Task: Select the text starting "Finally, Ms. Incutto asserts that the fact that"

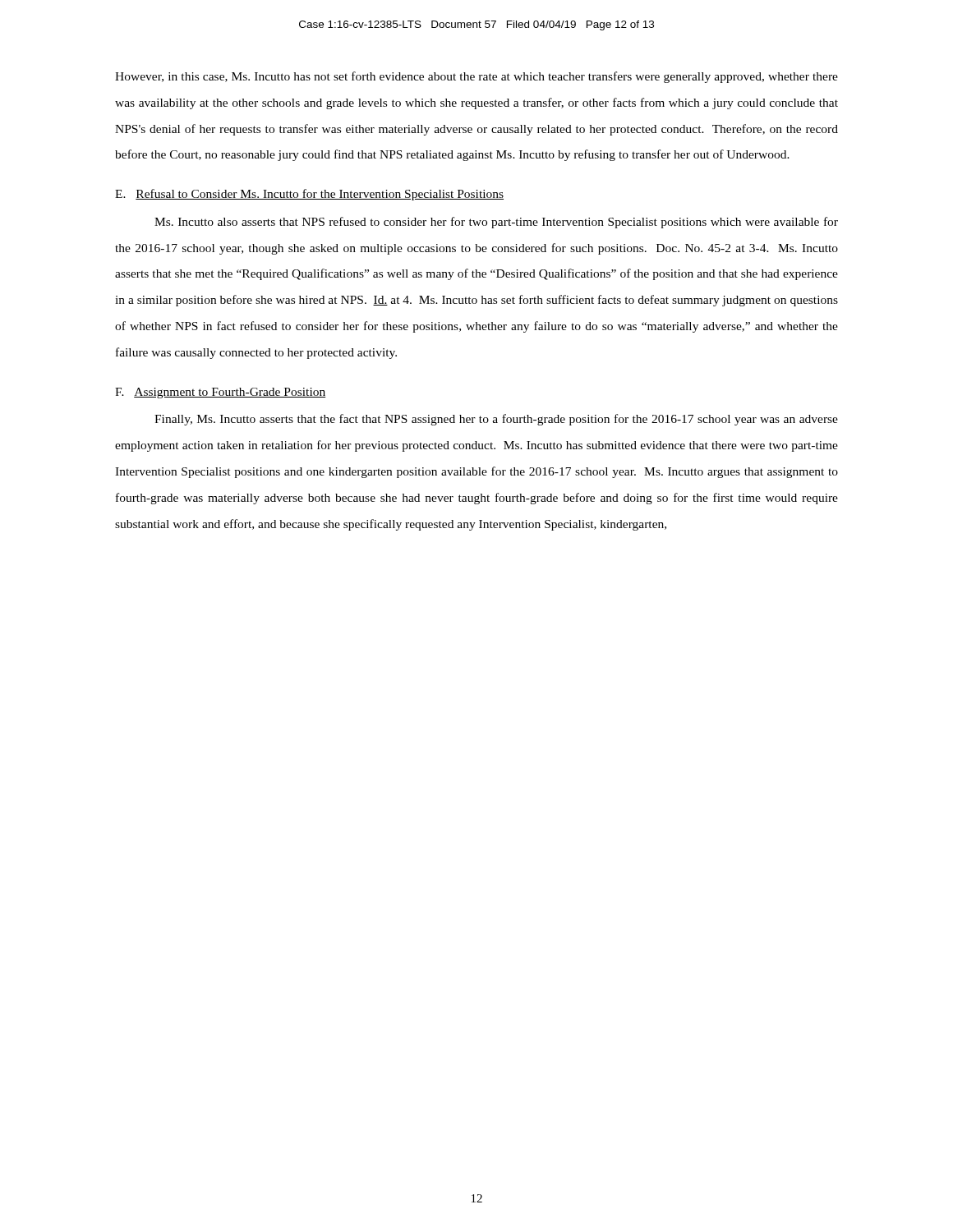Action: 476,471
